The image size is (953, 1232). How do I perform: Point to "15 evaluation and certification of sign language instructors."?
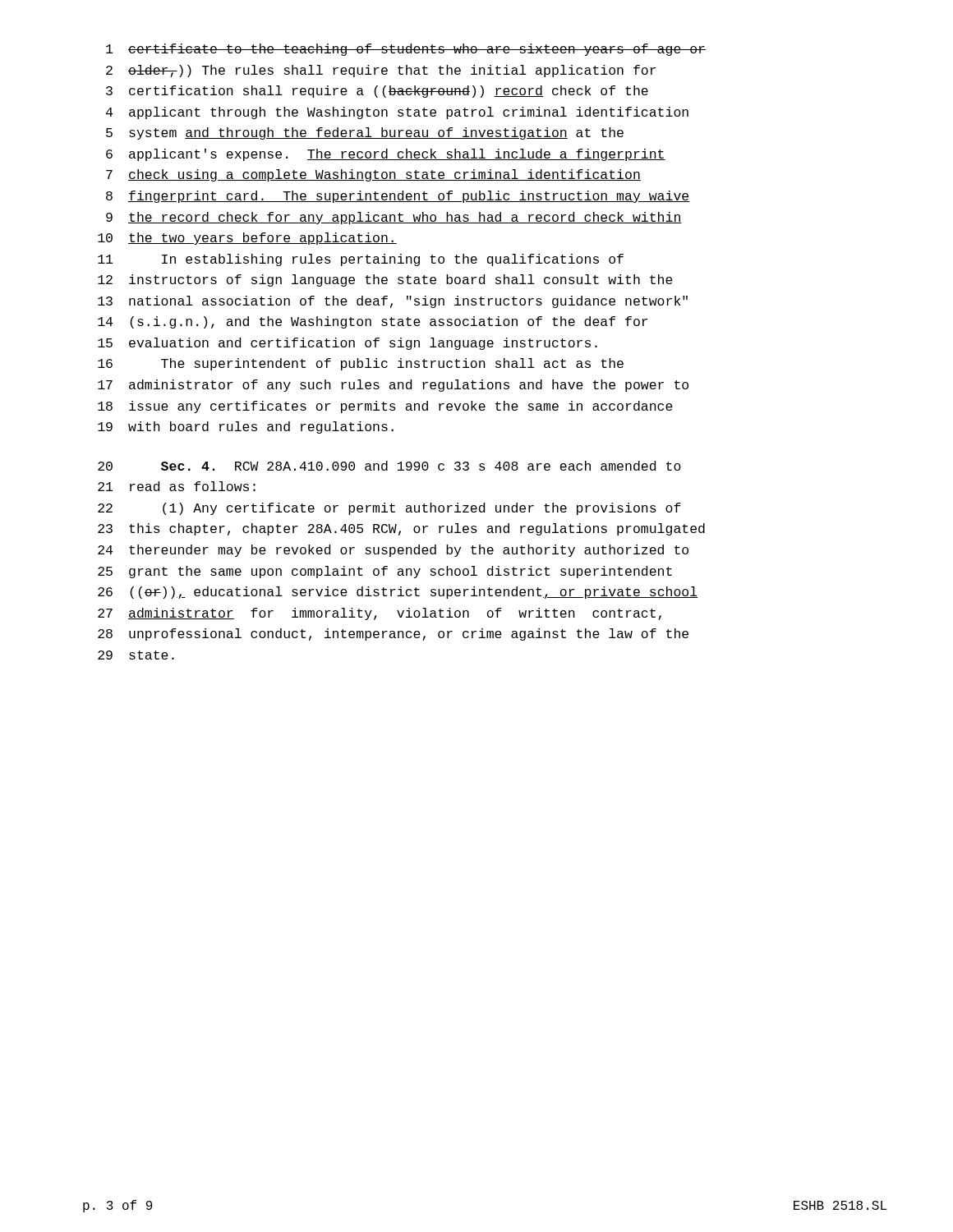click(x=485, y=344)
